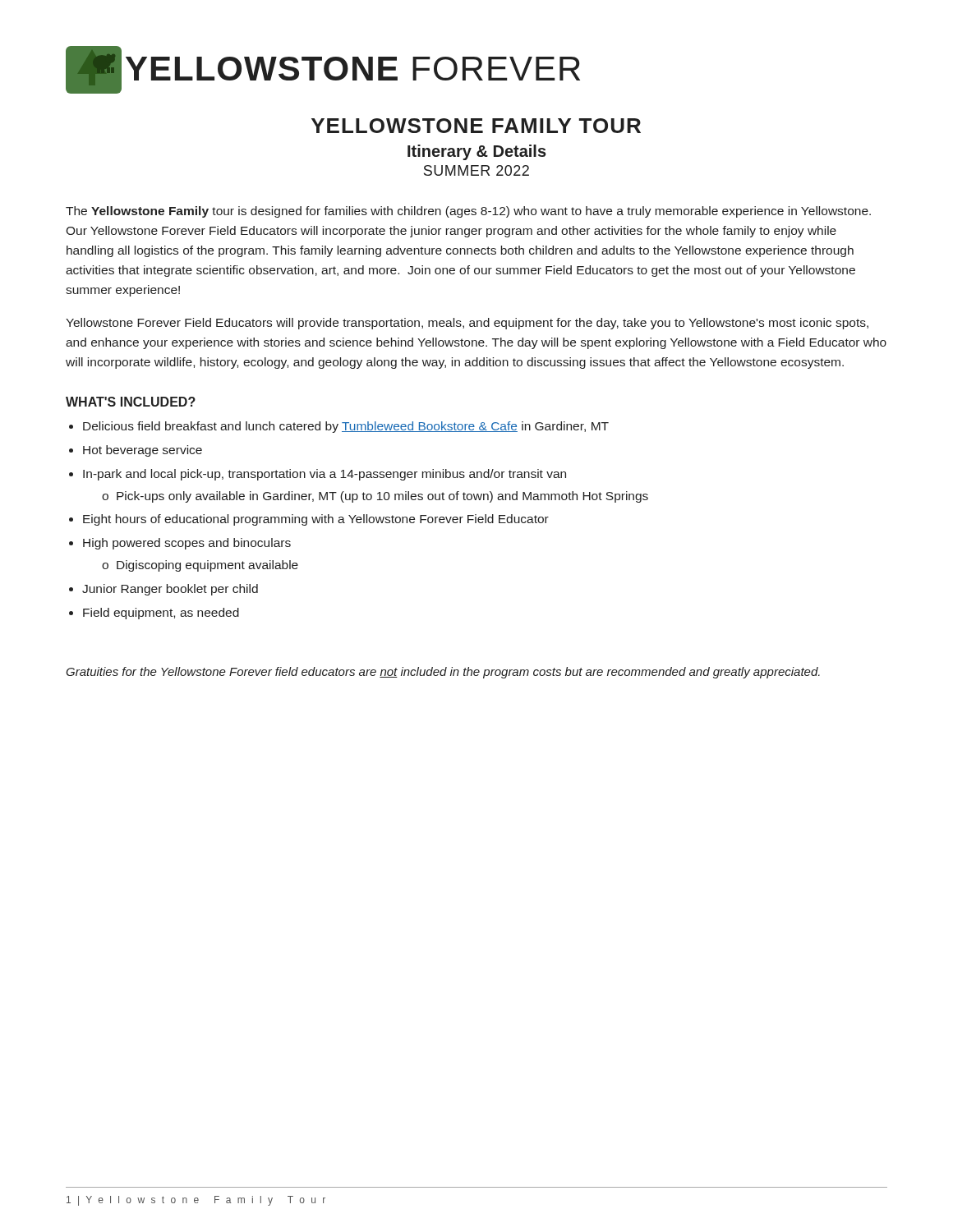This screenshot has width=953, height=1232.
Task: Locate the element starting "Delicious field breakfast"
Action: [x=485, y=427]
